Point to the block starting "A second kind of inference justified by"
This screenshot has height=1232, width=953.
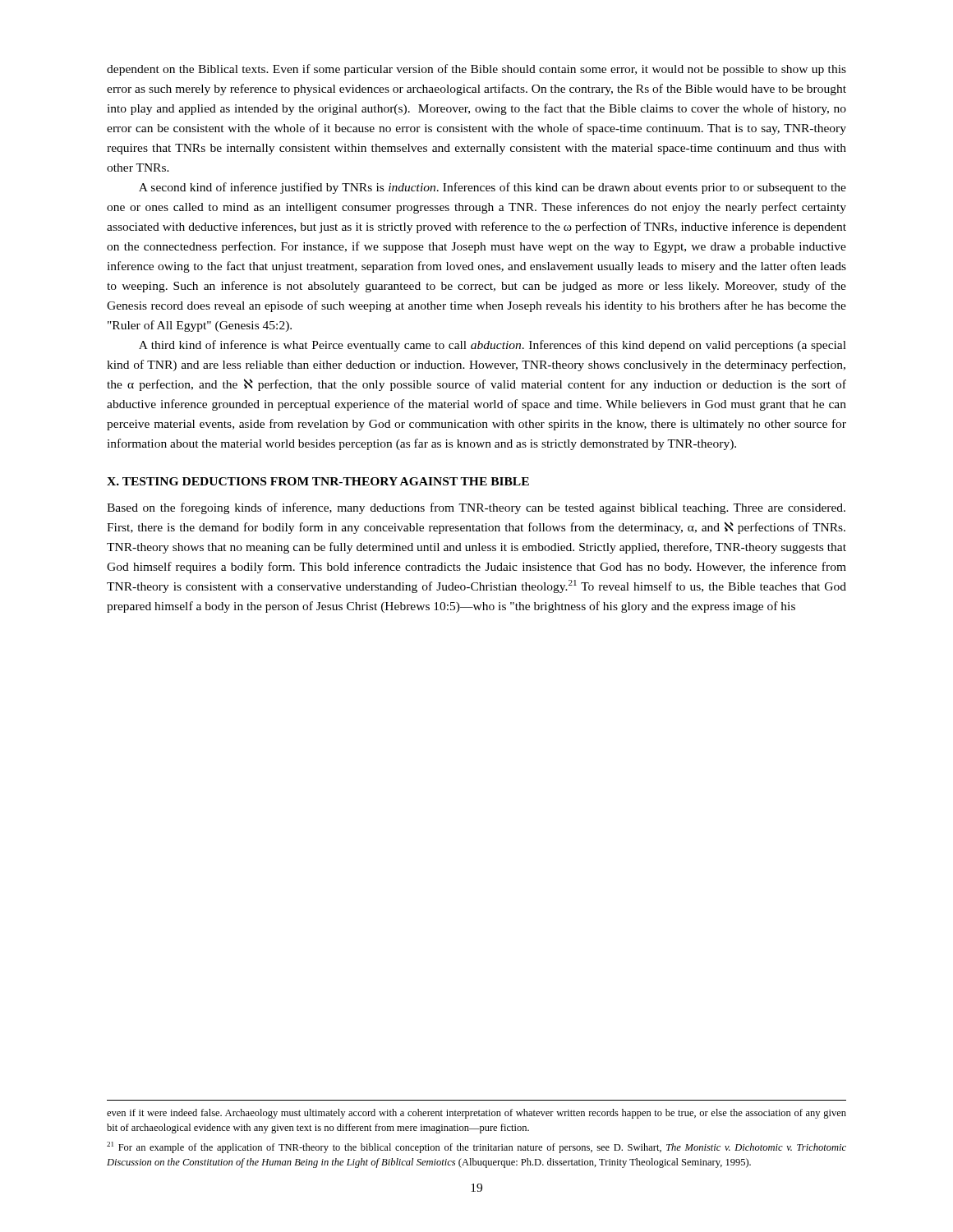point(476,256)
